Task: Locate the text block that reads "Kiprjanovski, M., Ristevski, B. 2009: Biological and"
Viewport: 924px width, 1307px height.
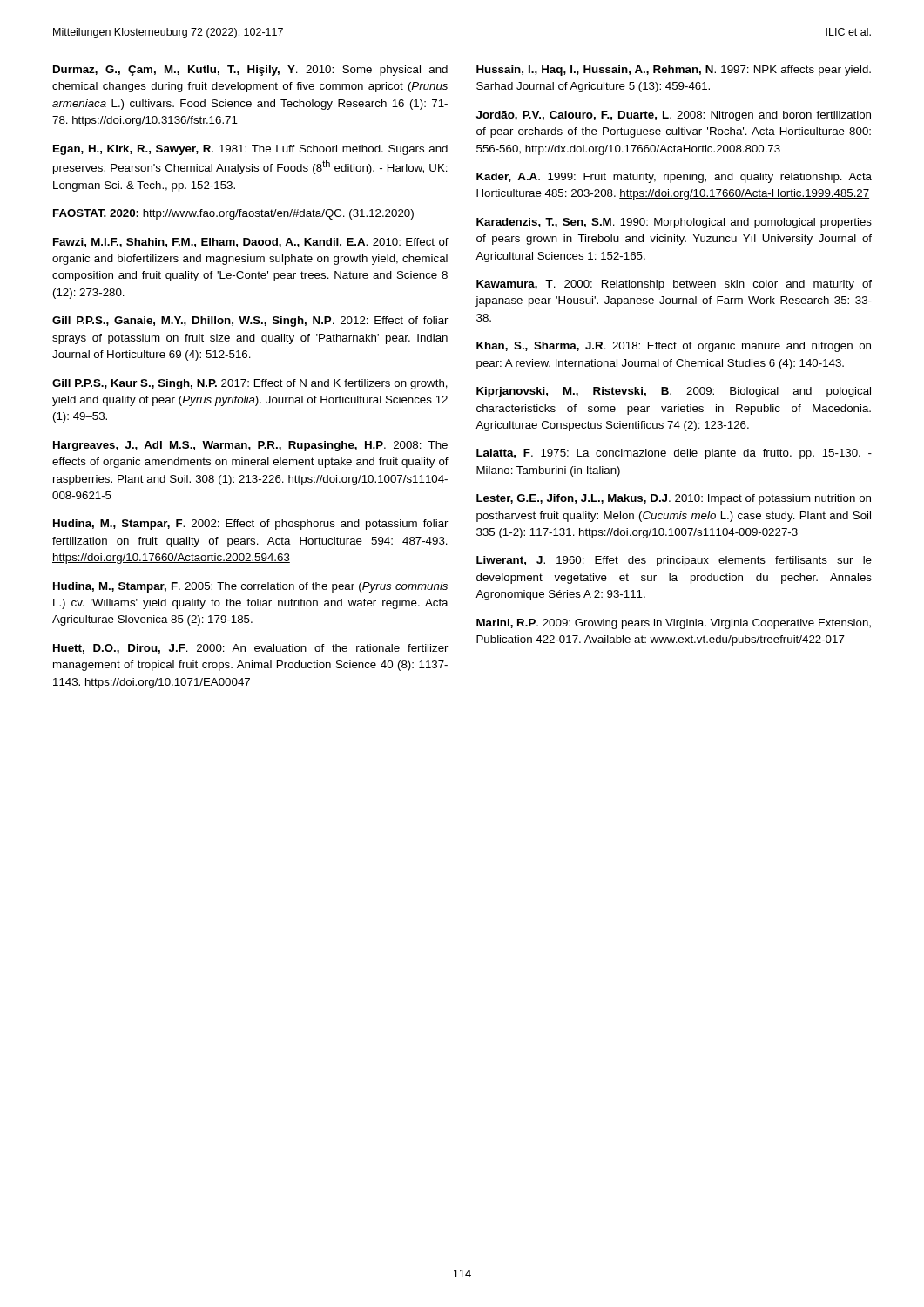Action: pyautogui.click(x=674, y=408)
